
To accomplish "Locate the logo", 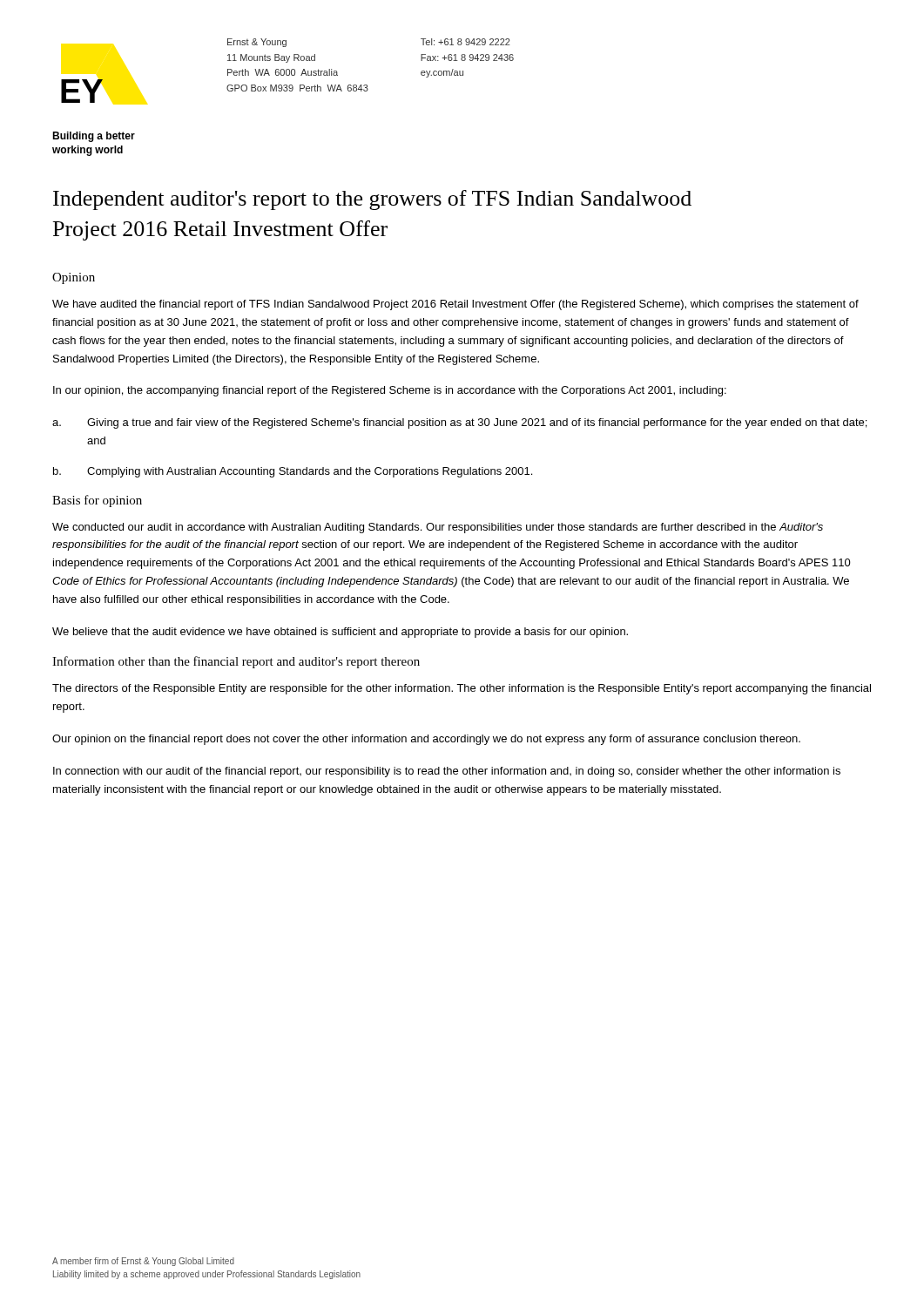I will point(122,96).
